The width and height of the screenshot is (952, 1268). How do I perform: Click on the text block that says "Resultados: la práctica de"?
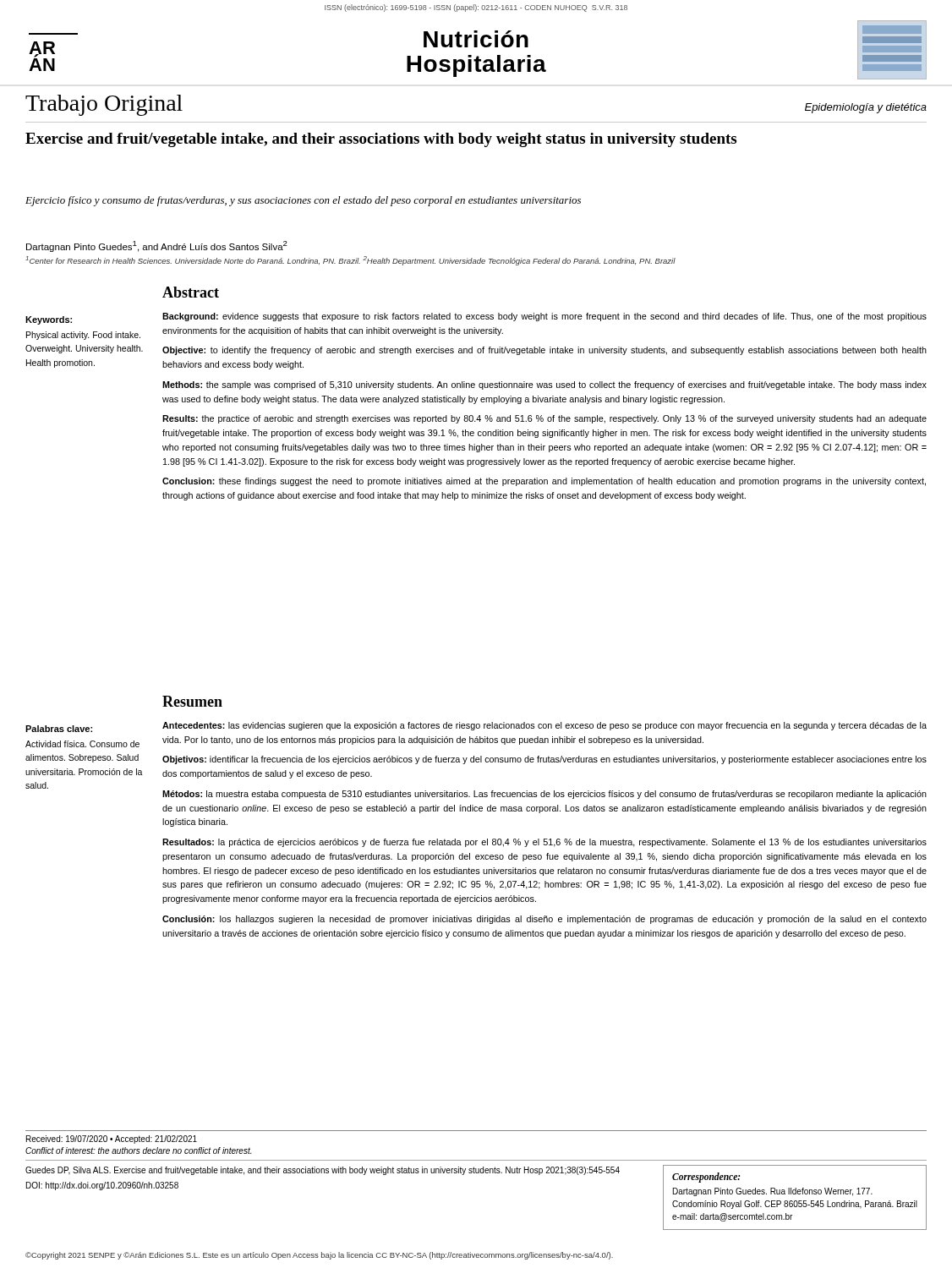click(544, 870)
